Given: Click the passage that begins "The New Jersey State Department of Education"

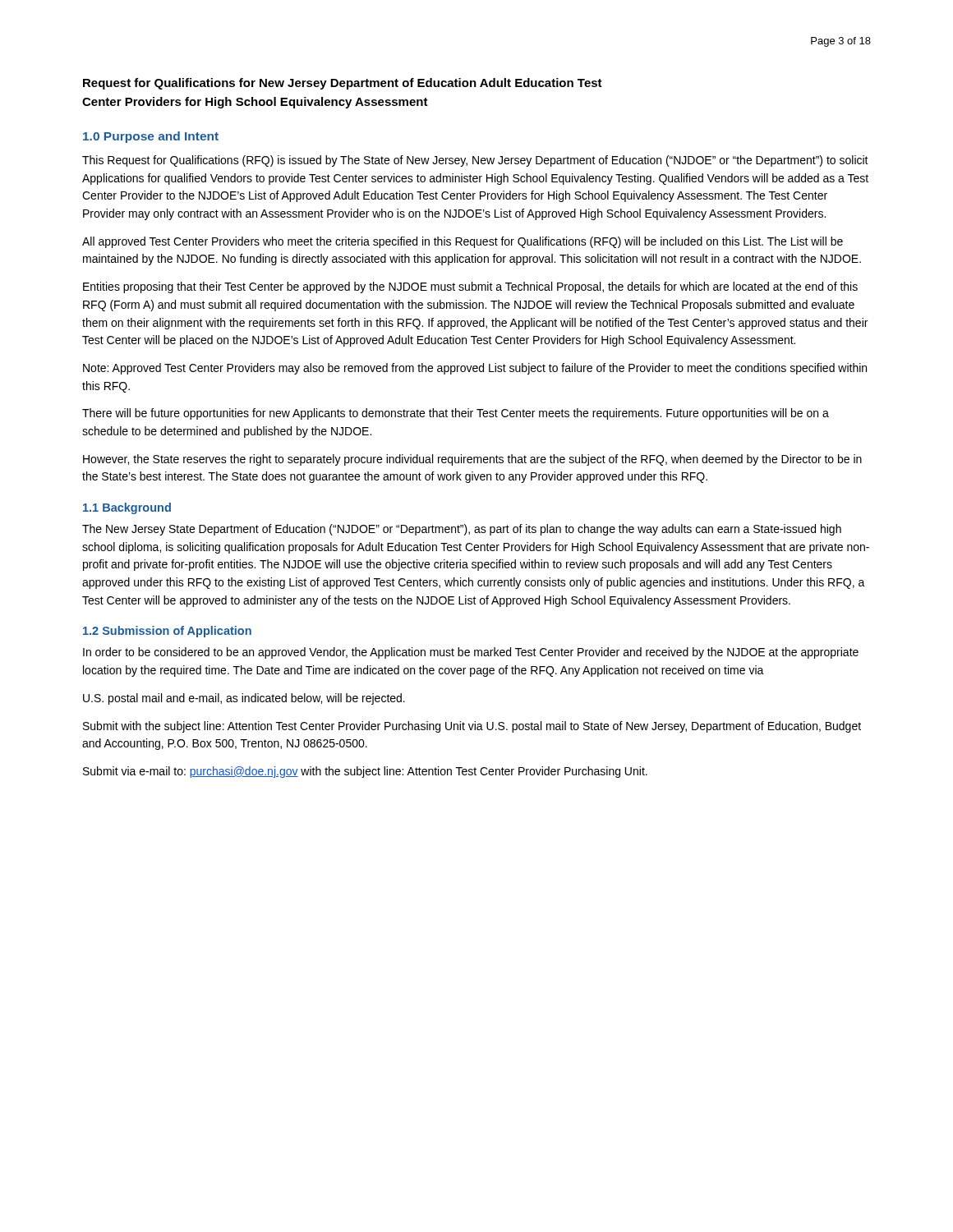Looking at the screenshot, I should point(476,565).
